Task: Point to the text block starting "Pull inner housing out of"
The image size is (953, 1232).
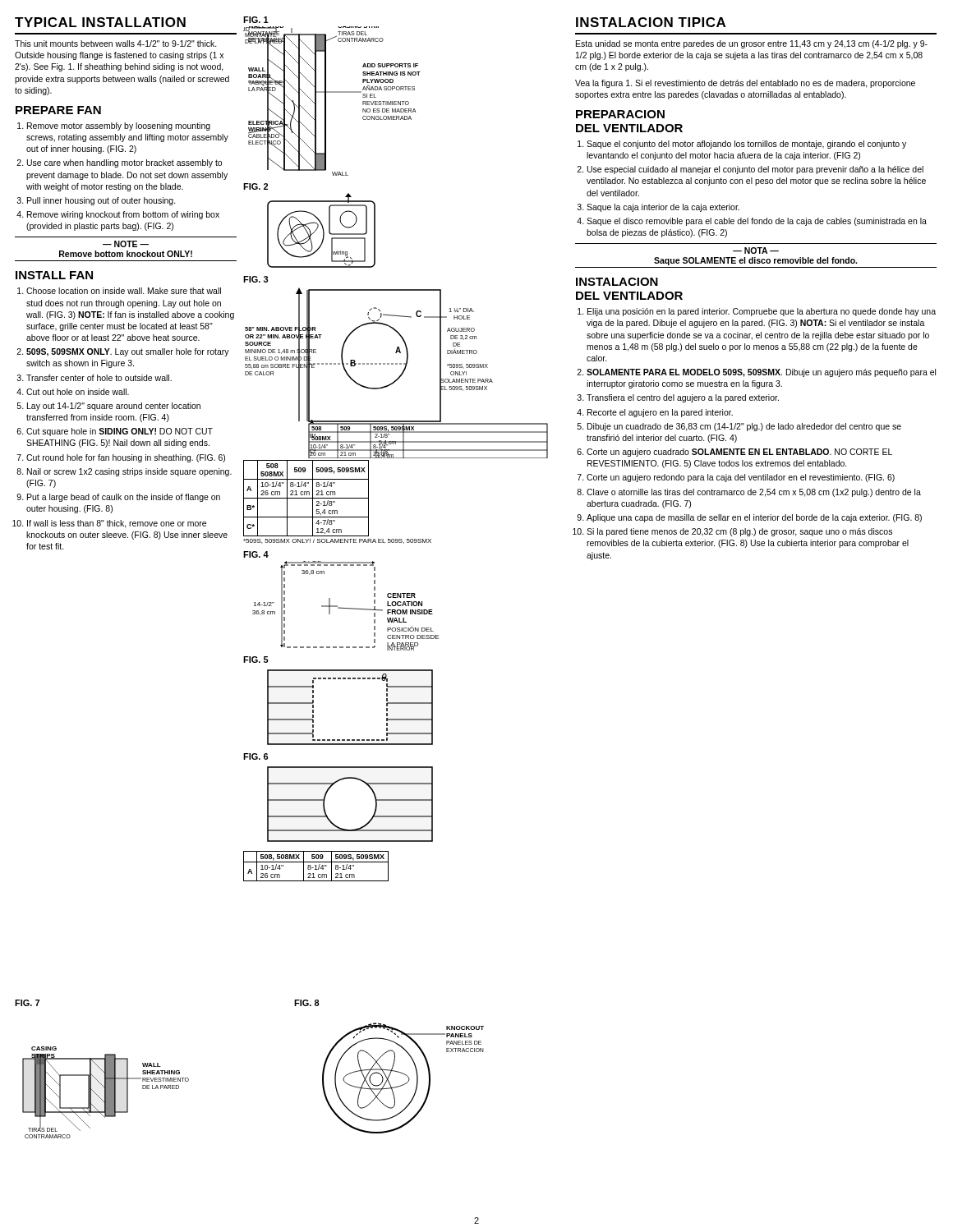Action: click(131, 200)
